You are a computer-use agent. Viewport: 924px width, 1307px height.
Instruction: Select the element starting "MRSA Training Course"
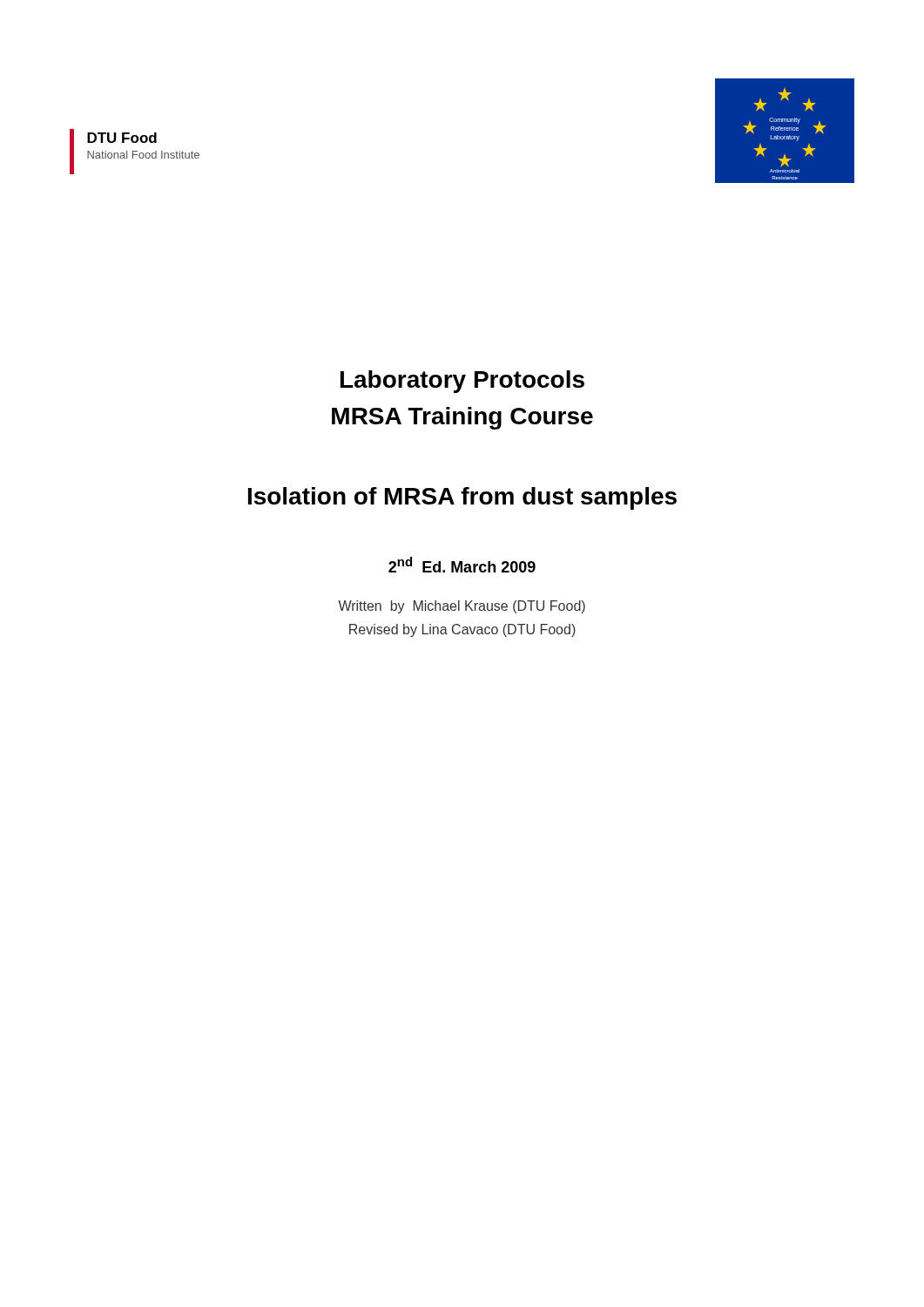(x=462, y=416)
